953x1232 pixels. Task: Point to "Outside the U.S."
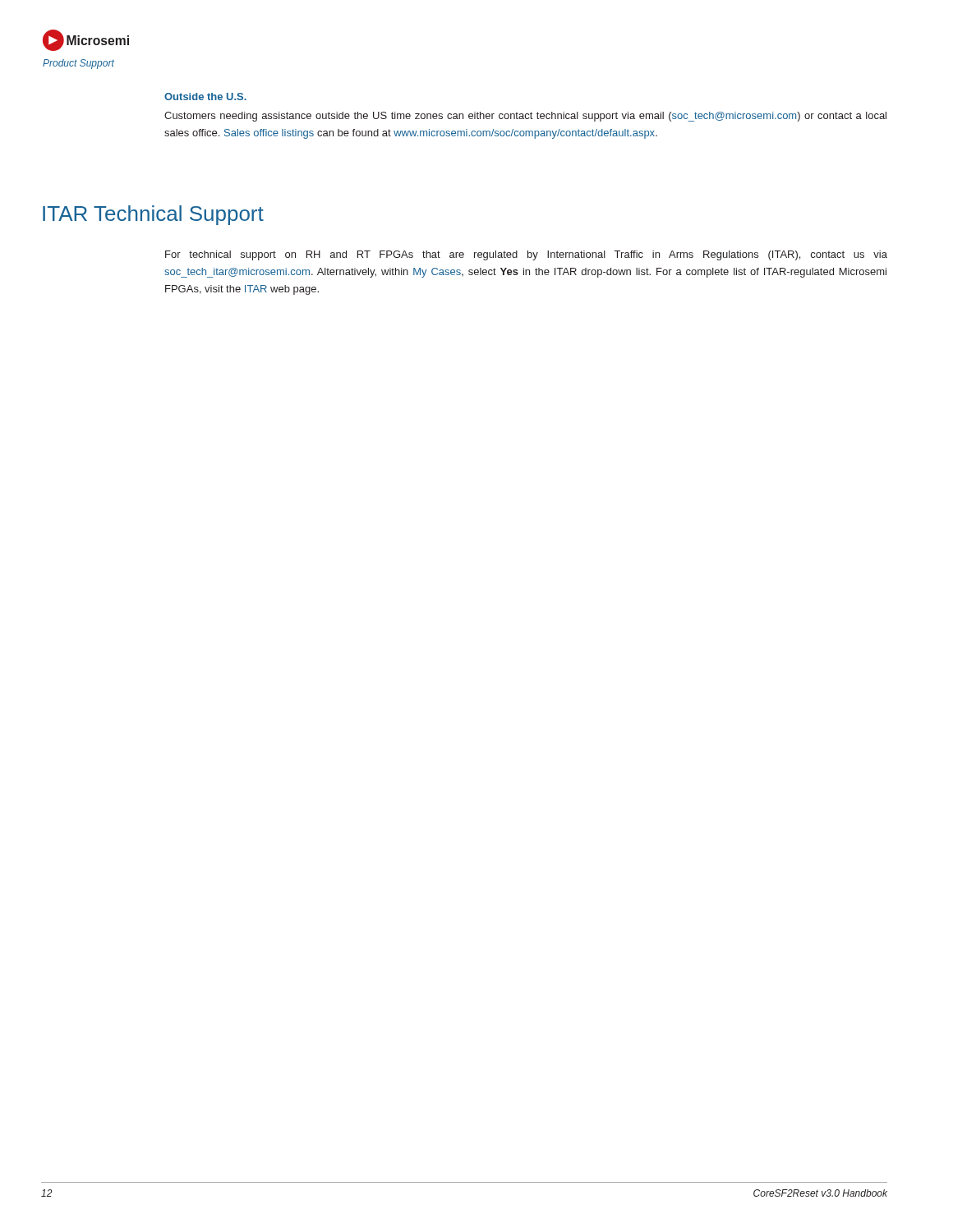pyautogui.click(x=206, y=96)
